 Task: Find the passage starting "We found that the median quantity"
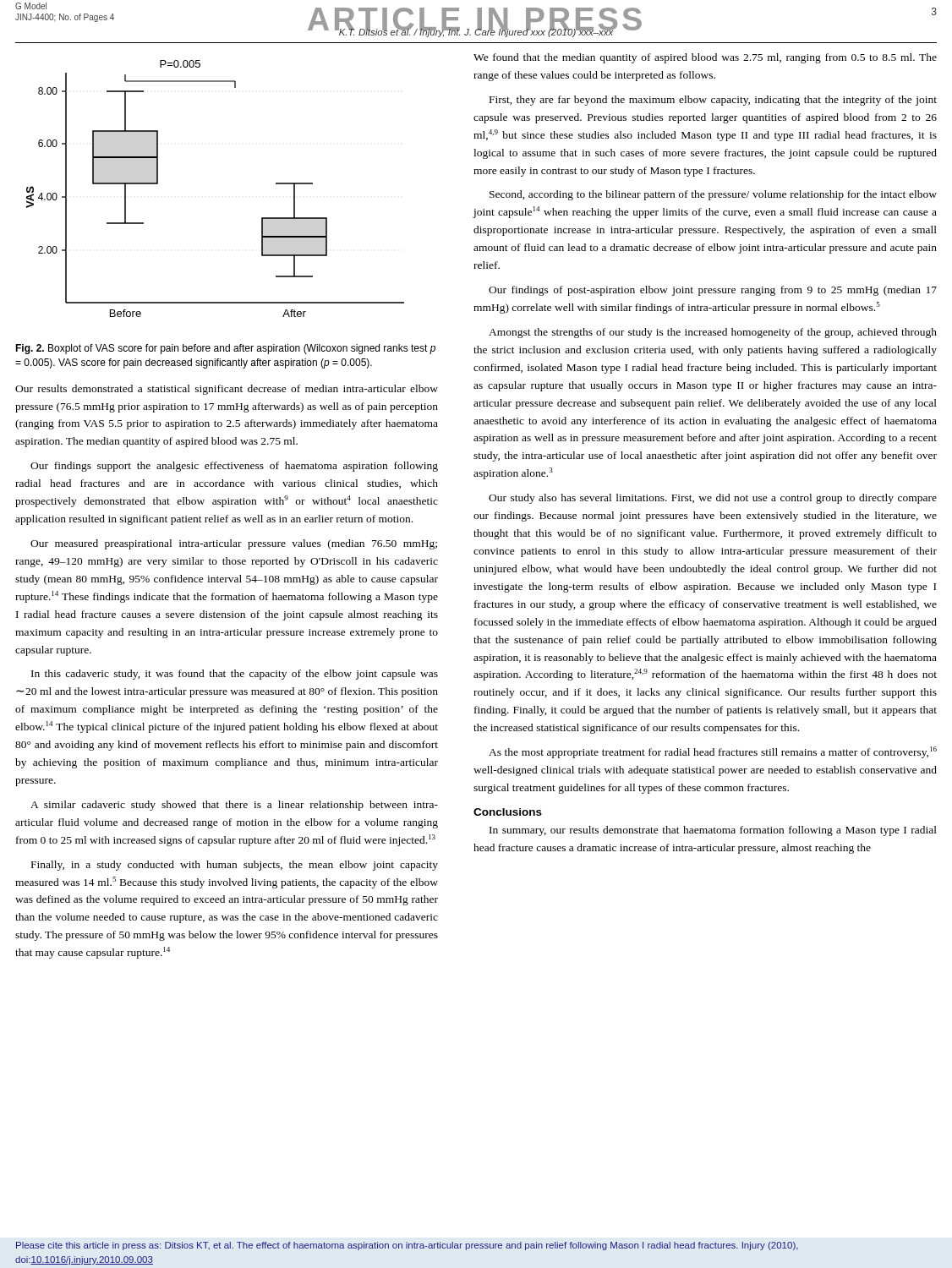click(x=705, y=67)
